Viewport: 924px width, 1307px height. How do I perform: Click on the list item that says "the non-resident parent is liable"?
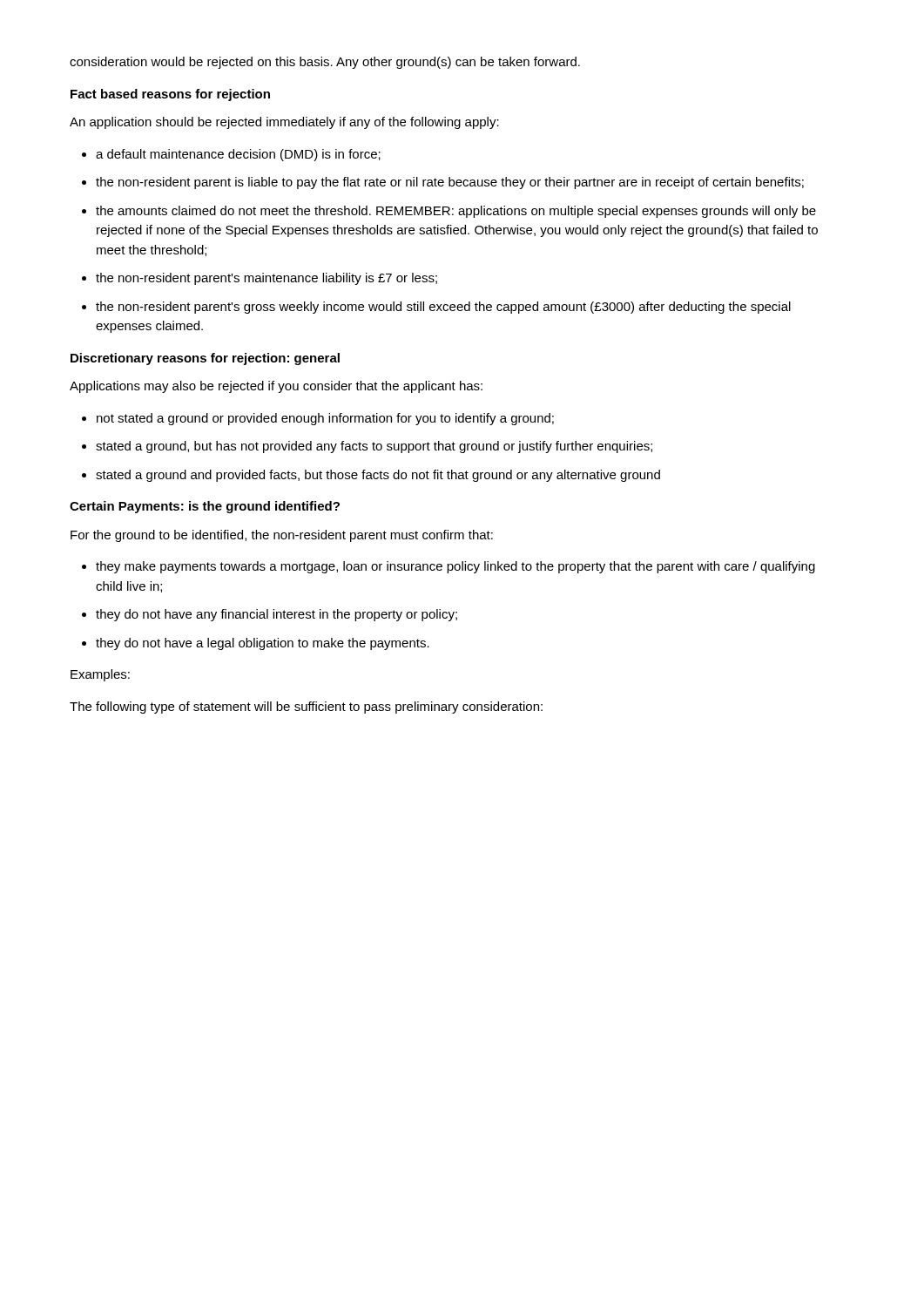[450, 182]
